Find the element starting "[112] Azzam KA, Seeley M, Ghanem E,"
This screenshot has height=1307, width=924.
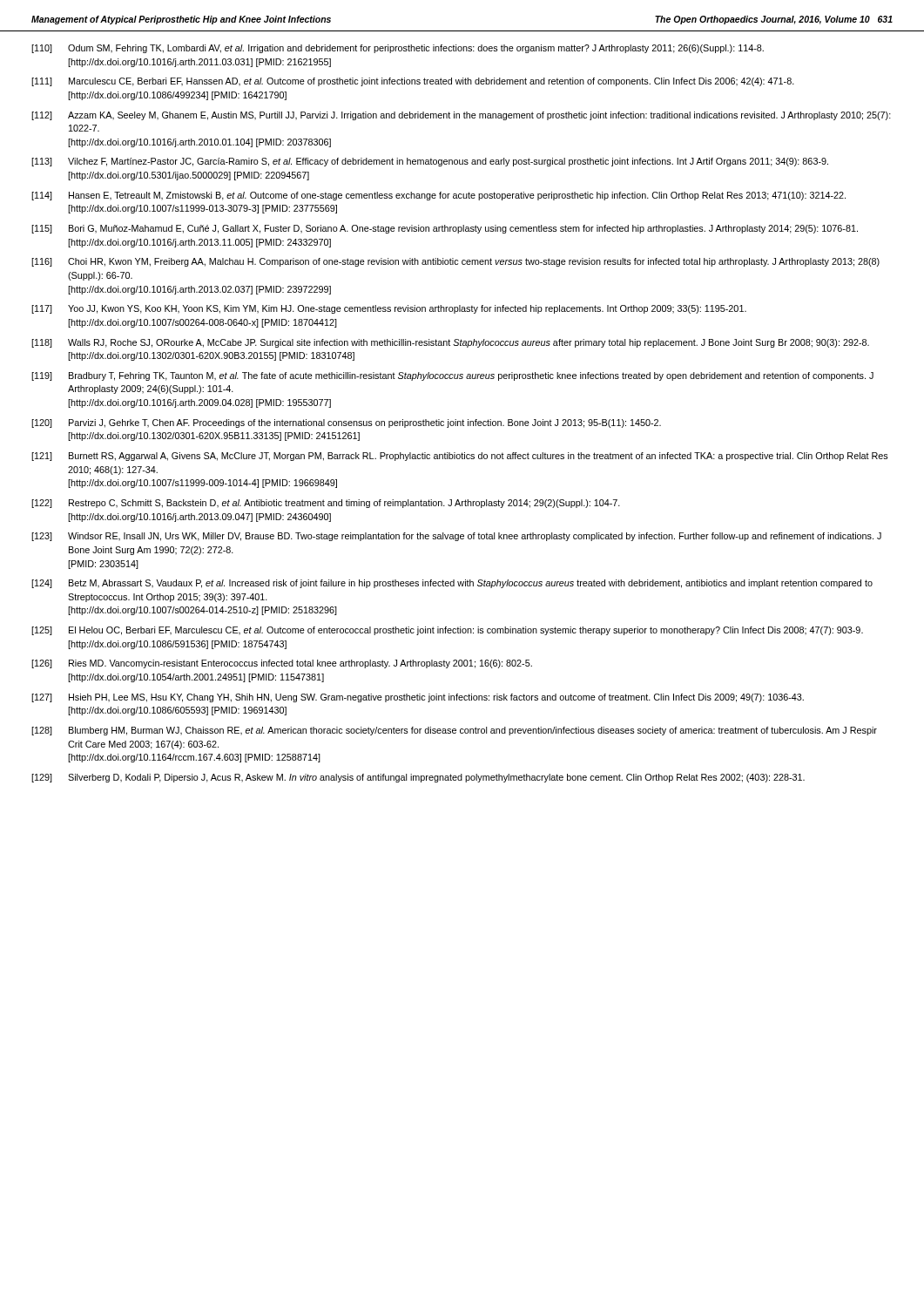coord(462,129)
